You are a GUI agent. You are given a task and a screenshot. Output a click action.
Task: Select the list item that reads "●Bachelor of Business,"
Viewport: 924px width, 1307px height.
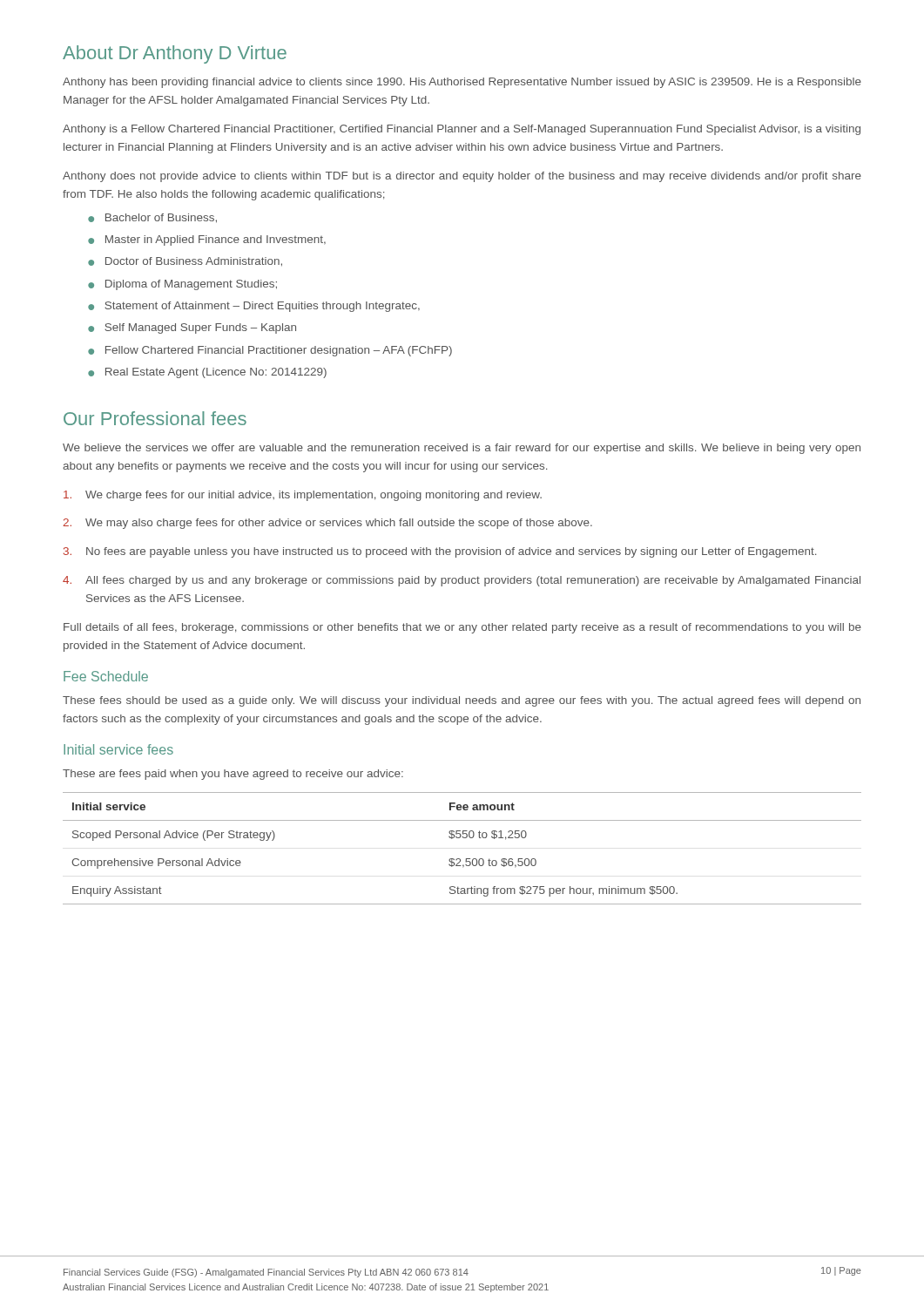[x=152, y=218]
